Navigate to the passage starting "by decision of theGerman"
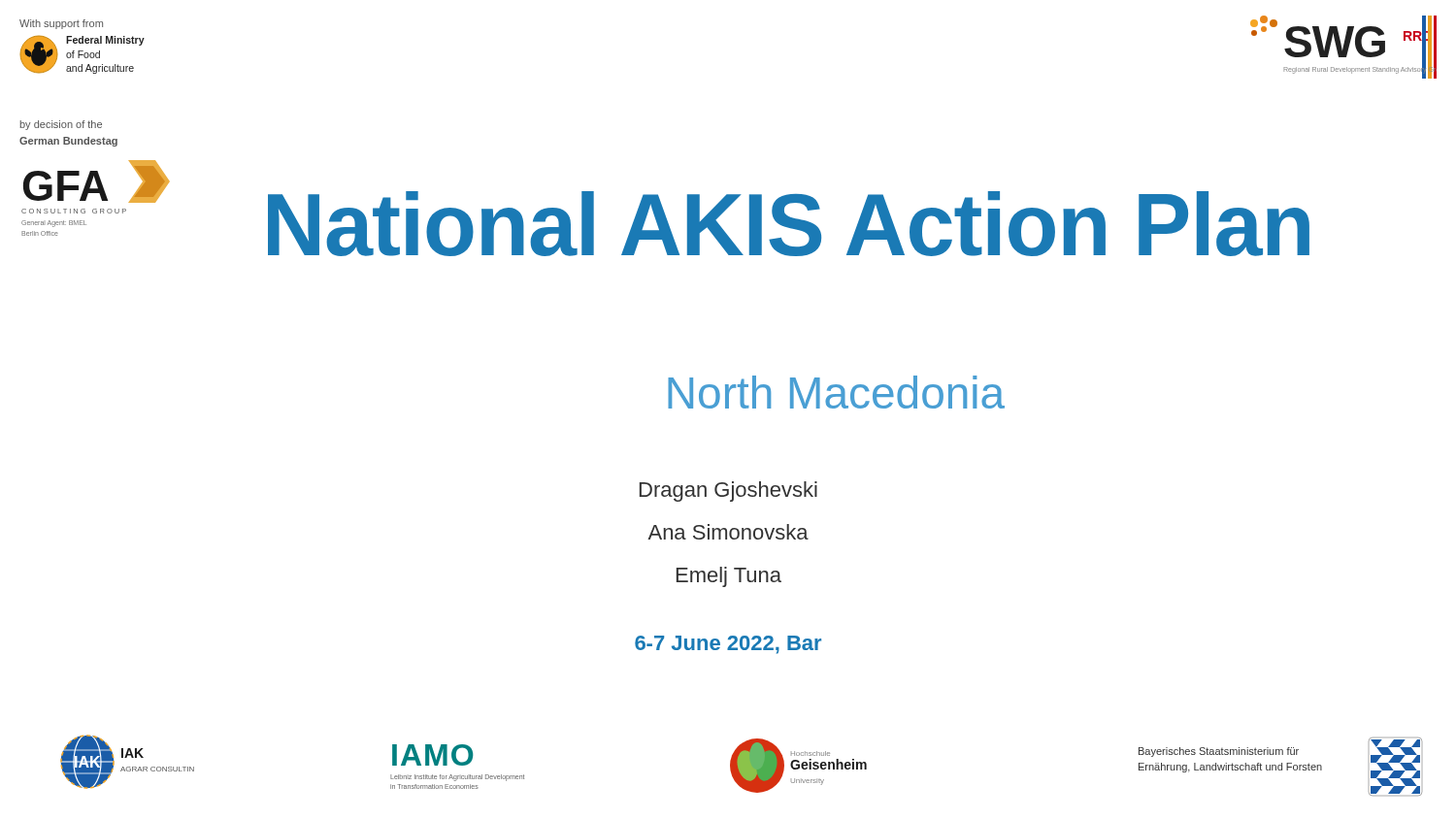This screenshot has height=819, width=1456. point(69,132)
